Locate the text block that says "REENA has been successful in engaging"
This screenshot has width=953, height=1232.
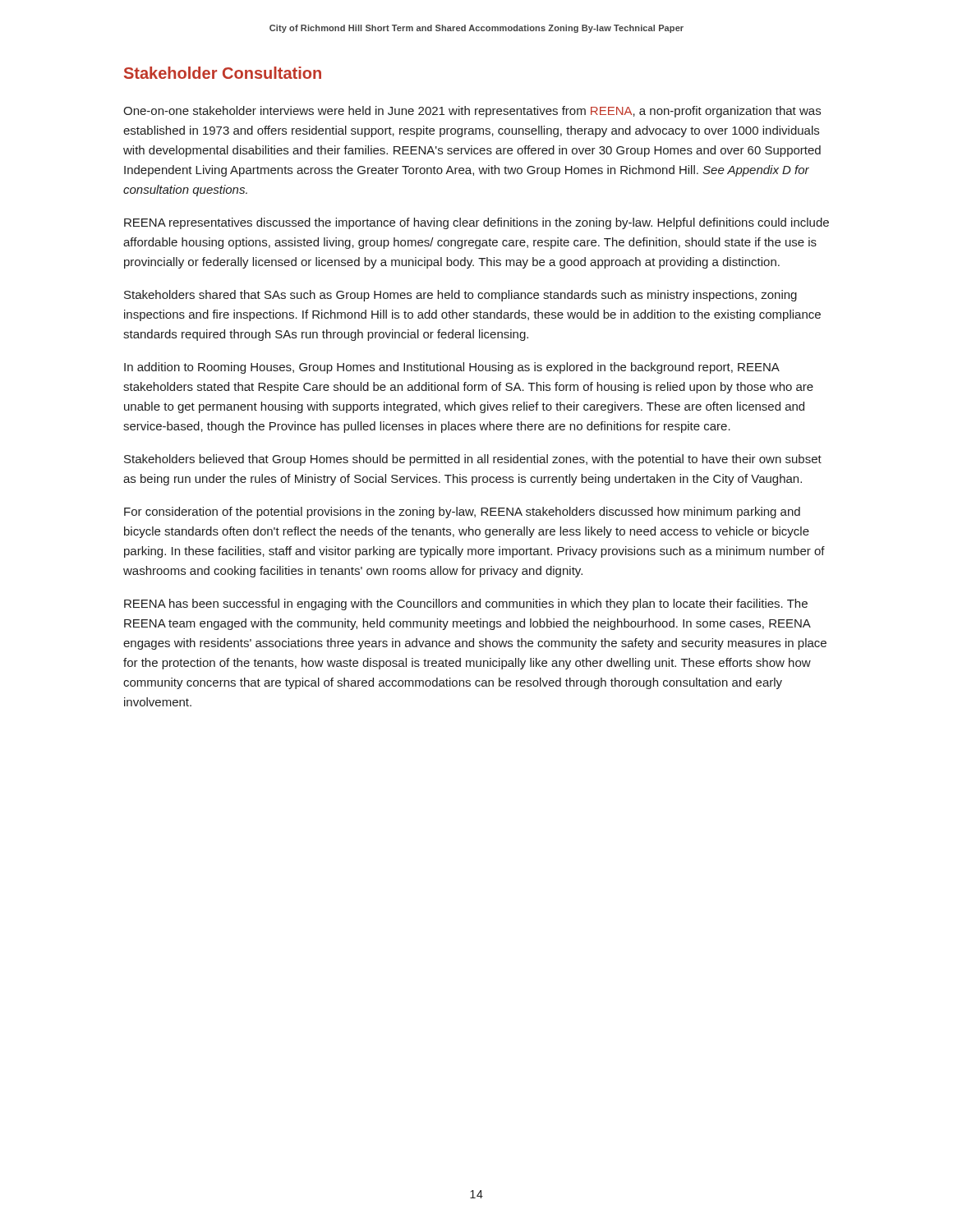(x=475, y=653)
